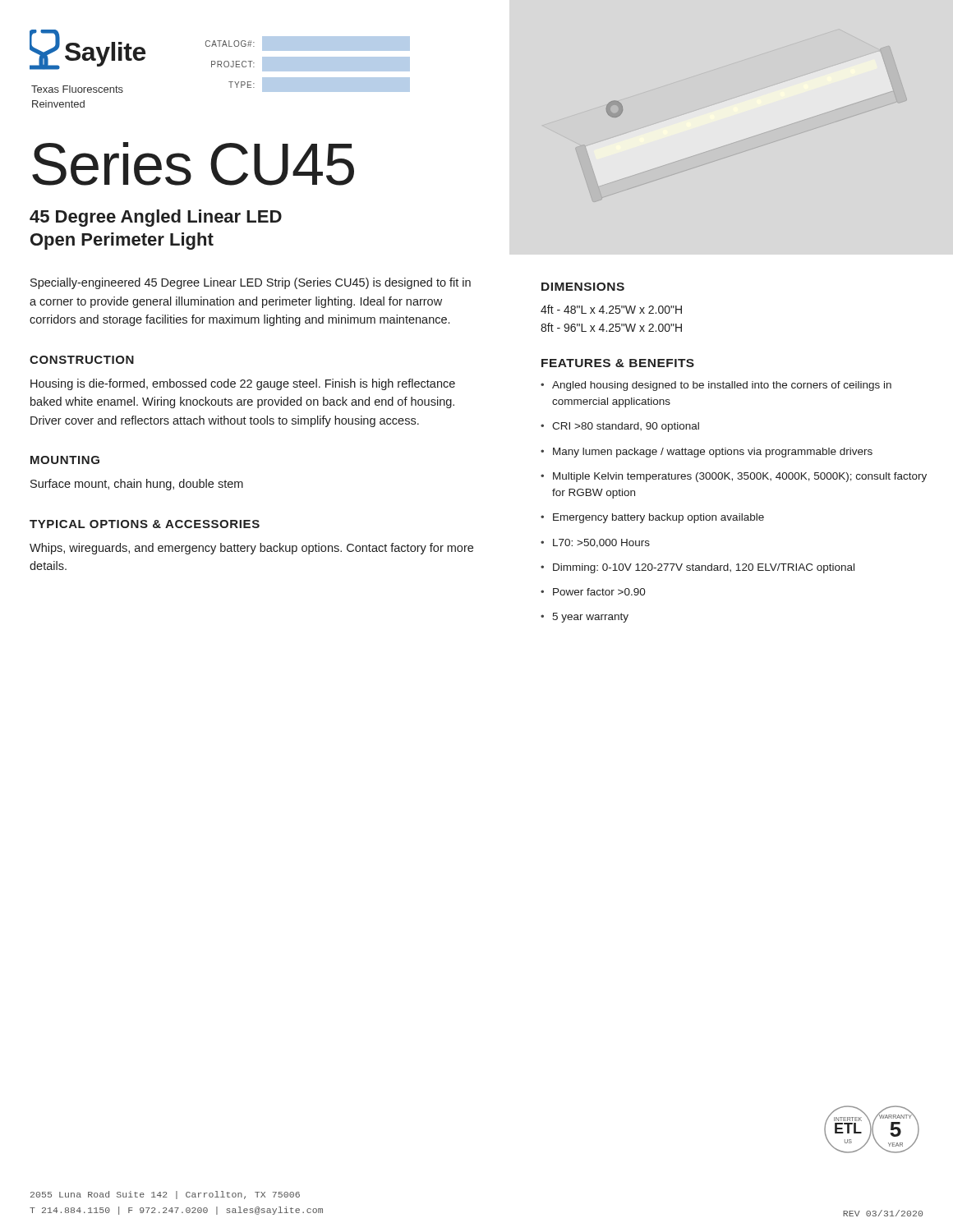Select the element starting "Dimming: 0-10V 120-277V"
Viewport: 953px width, 1232px height.
pos(704,567)
